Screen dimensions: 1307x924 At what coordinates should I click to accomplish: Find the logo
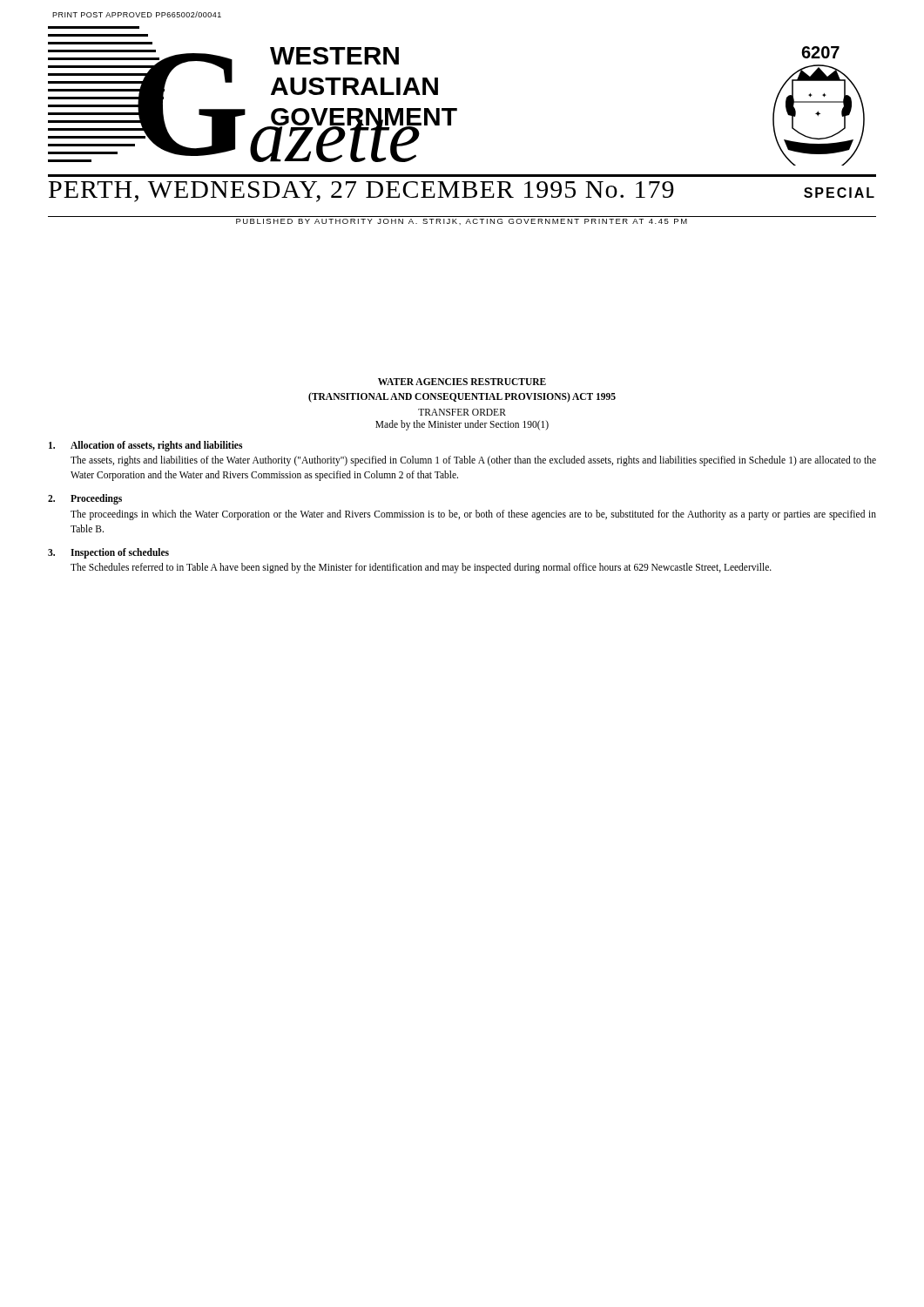[x=462, y=92]
